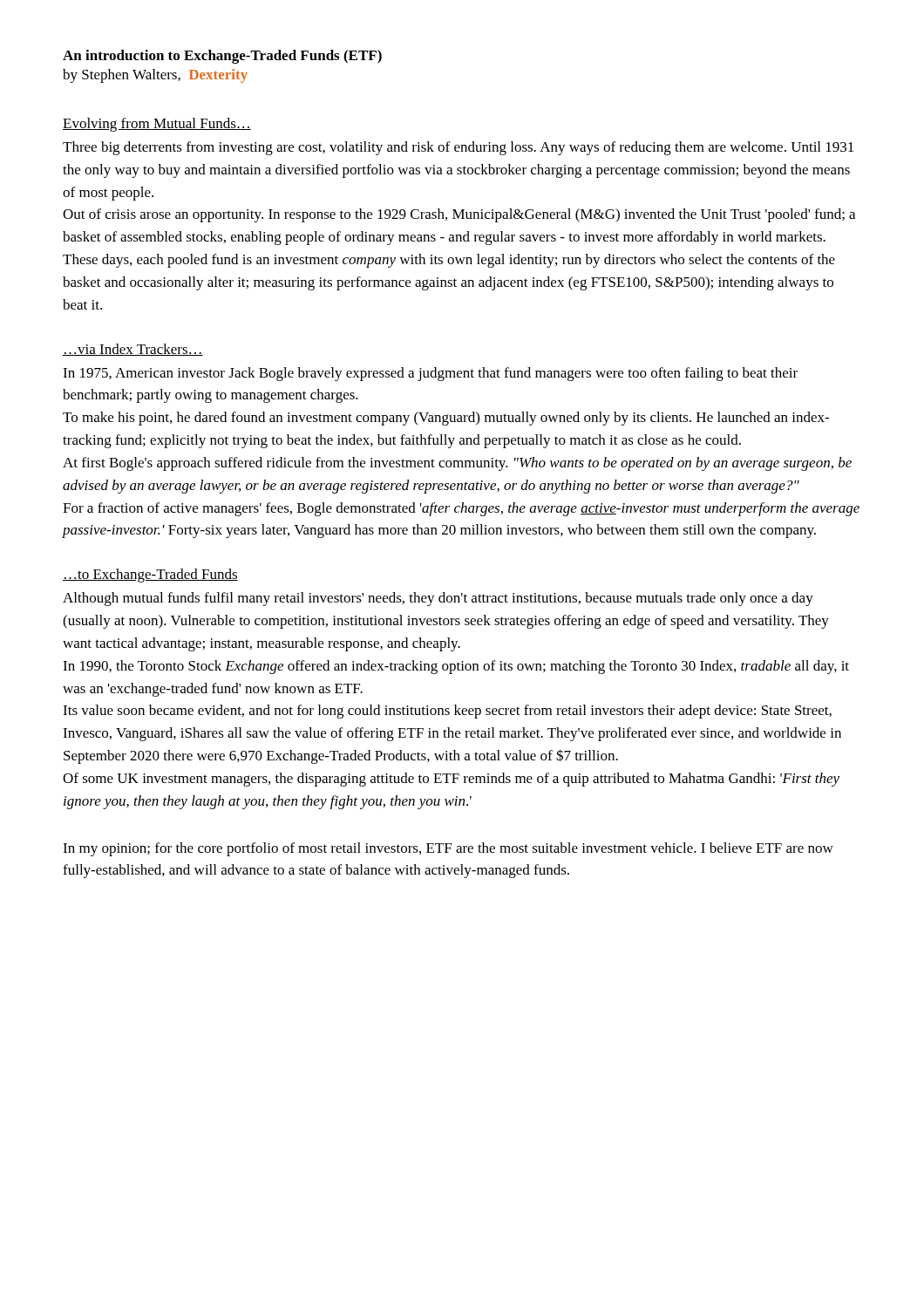The width and height of the screenshot is (924, 1308).
Task: Click the passage that begins "To make his point, he dared found"
Action: [446, 429]
